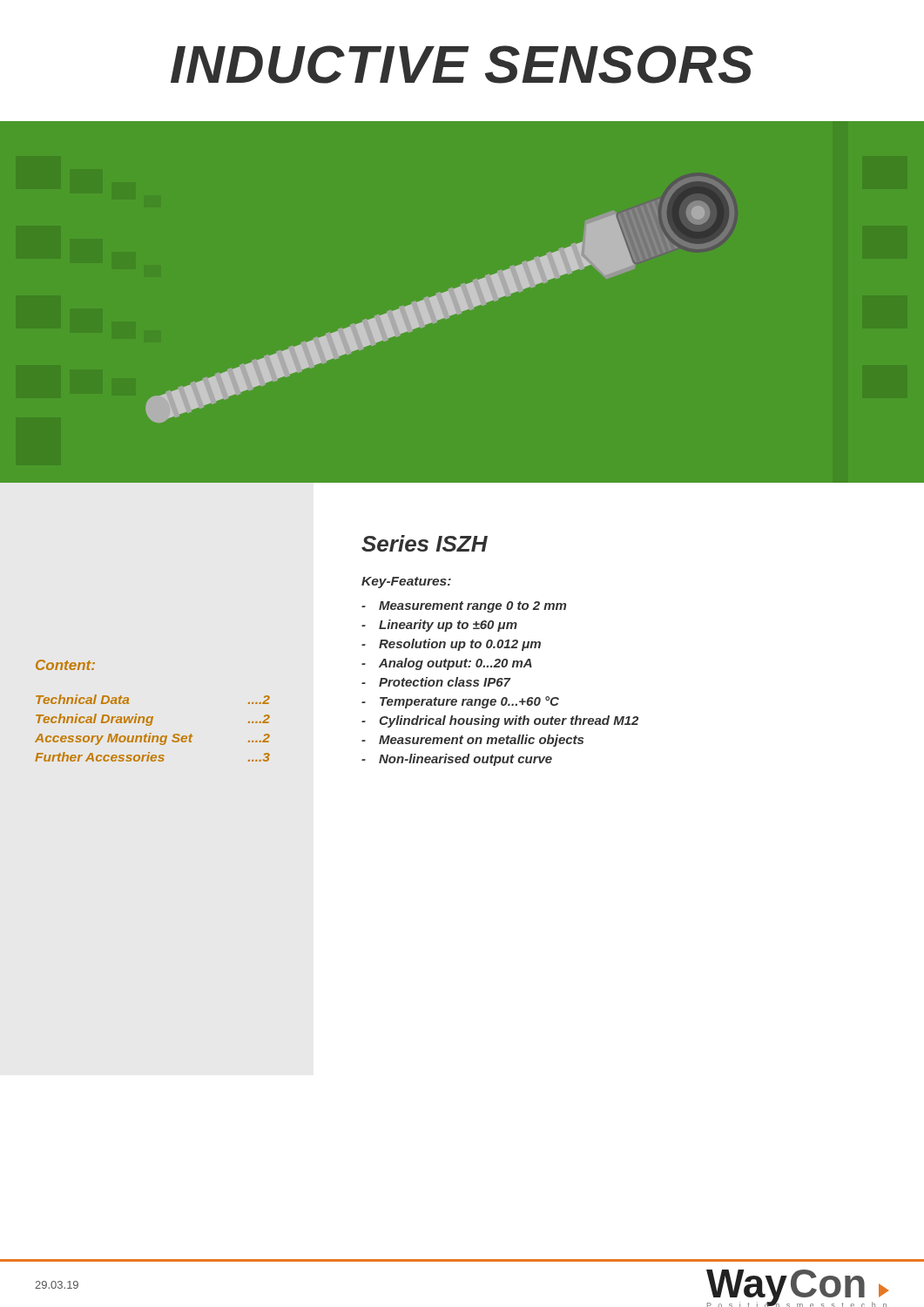Locate the block starting "- Measurement on metallic objects"
Screen dimensions: 1307x924
click(x=473, y=739)
